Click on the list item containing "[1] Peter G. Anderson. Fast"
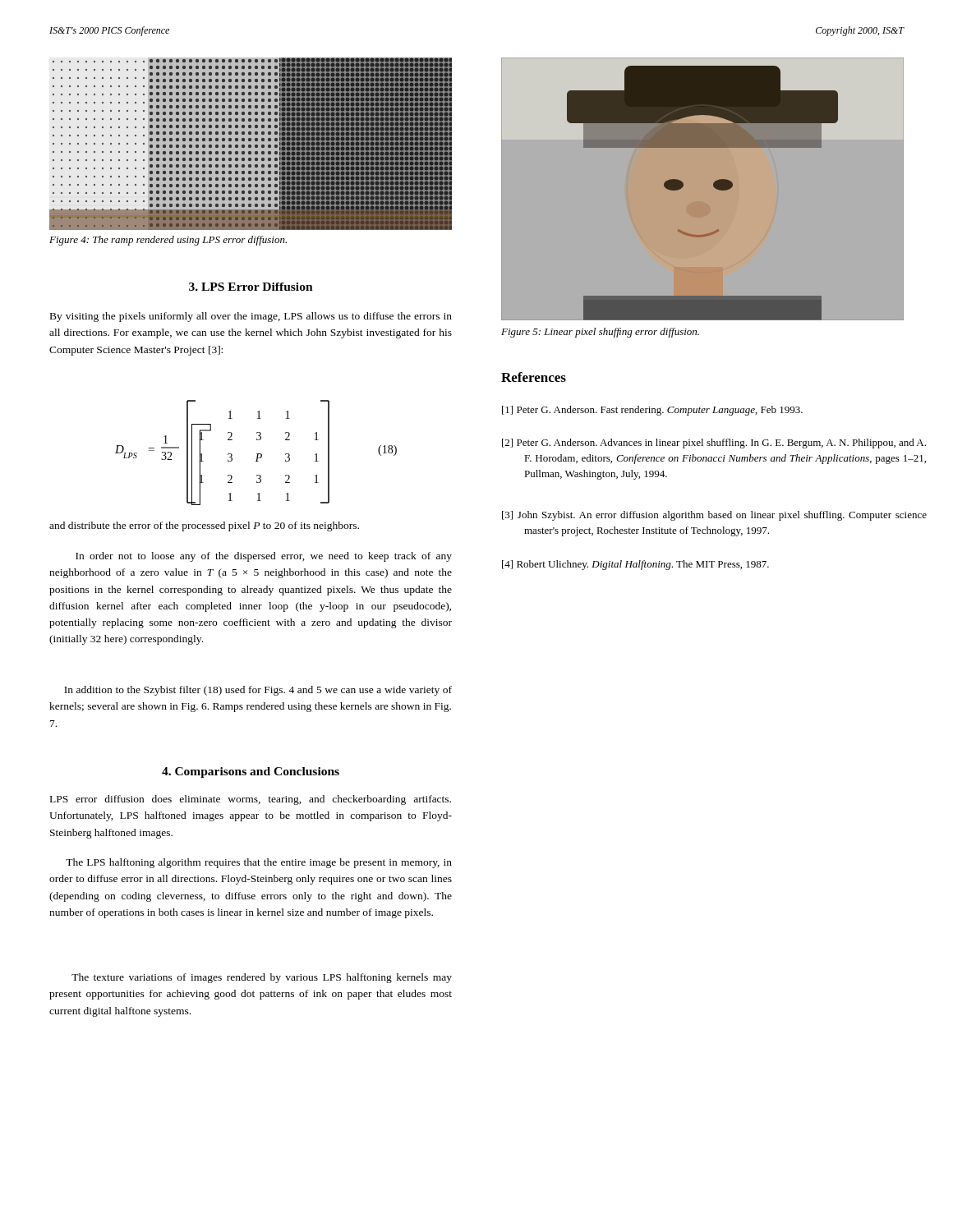 click(x=652, y=409)
